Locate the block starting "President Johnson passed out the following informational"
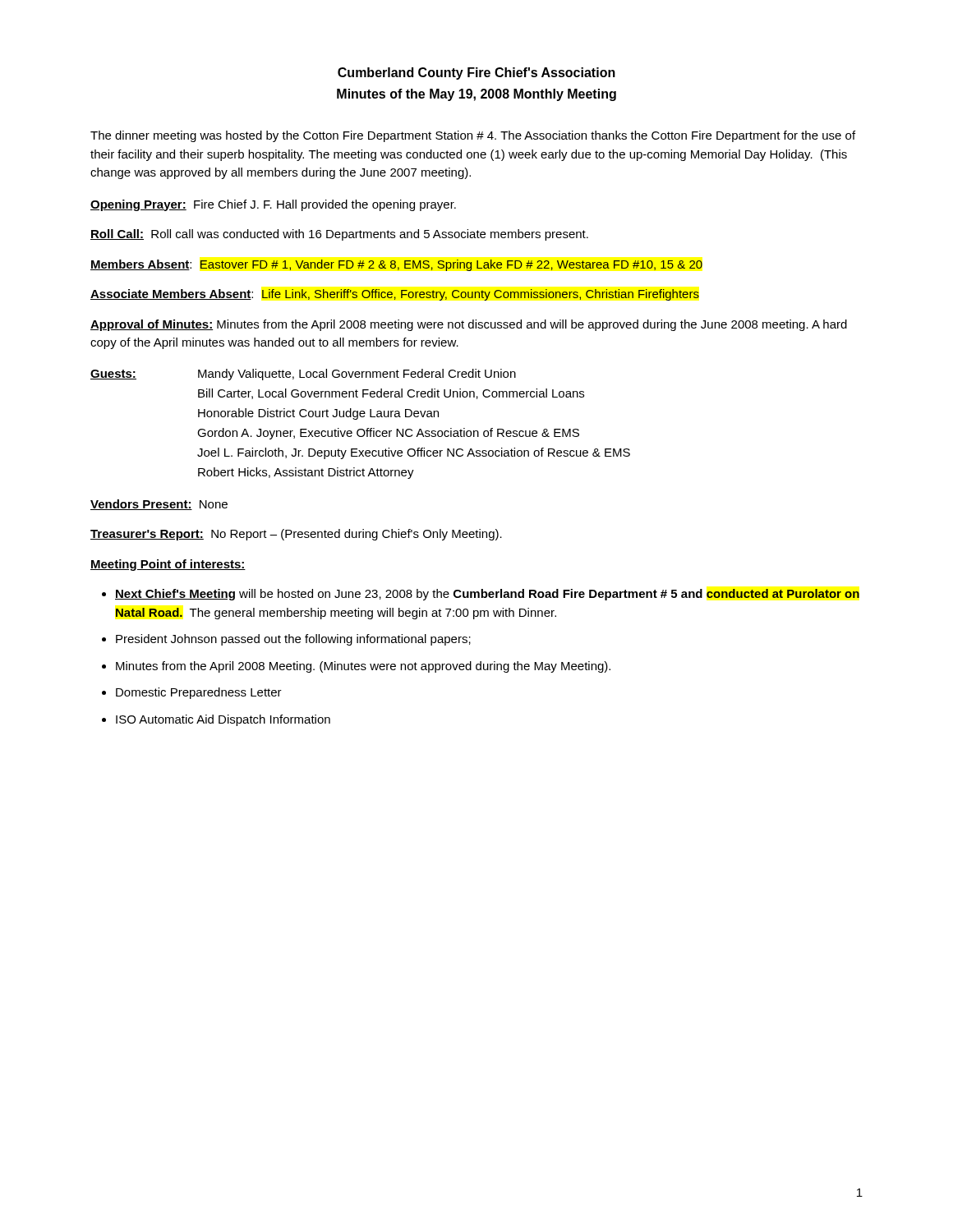The width and height of the screenshot is (953, 1232). pyautogui.click(x=293, y=639)
